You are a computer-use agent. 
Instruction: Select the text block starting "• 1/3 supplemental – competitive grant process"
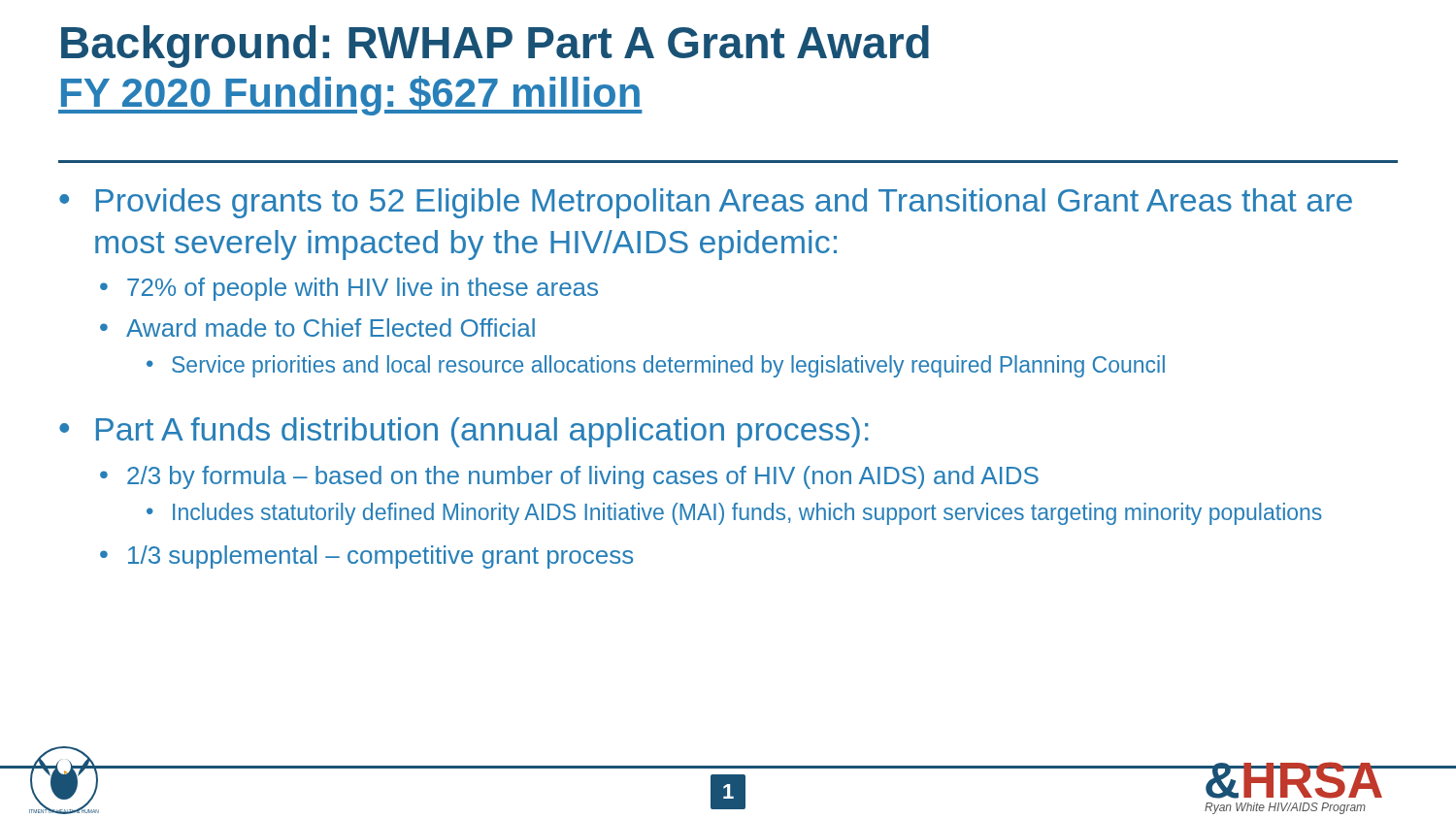pos(366,557)
